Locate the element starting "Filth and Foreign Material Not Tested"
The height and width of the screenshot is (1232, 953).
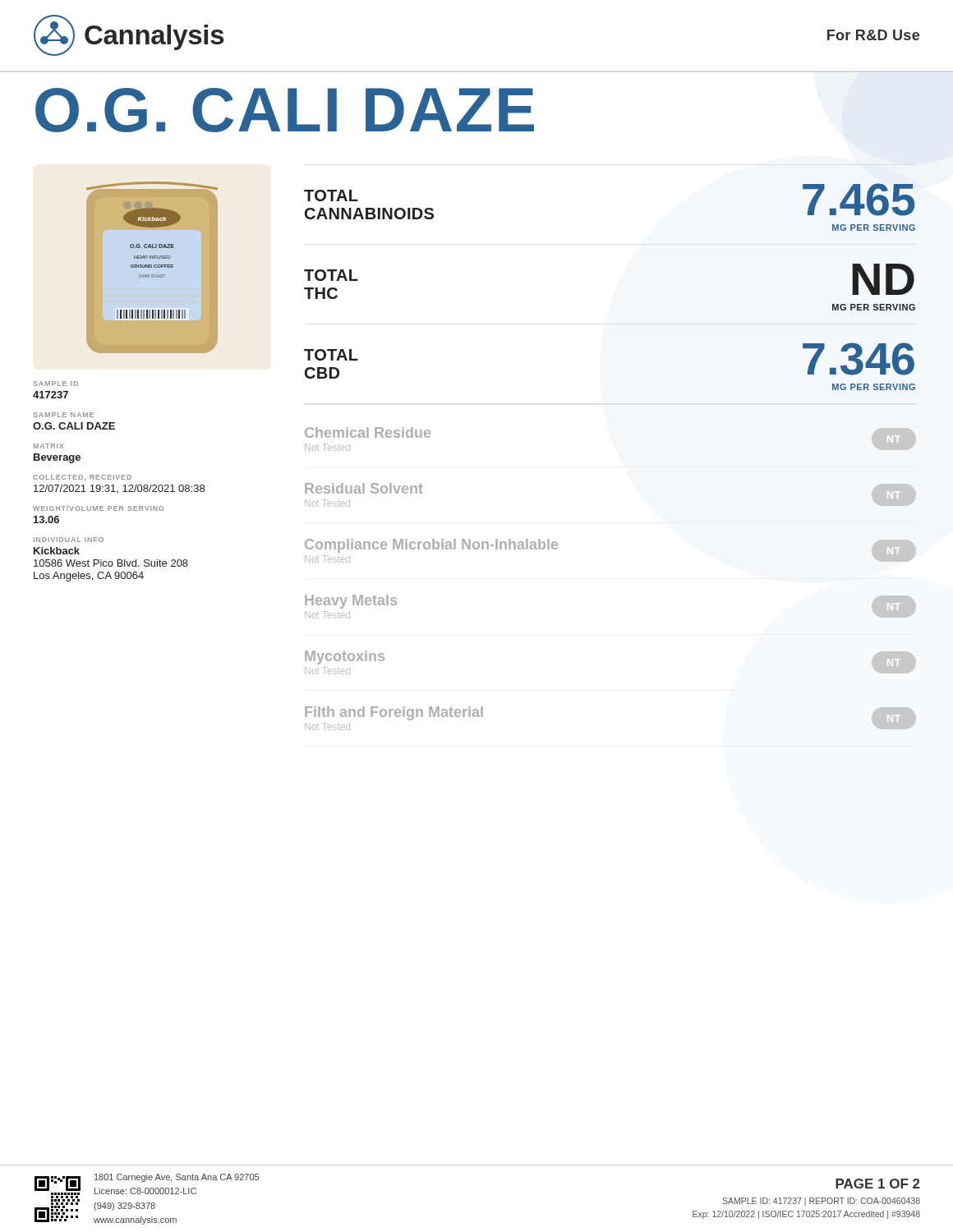click(x=404, y=717)
